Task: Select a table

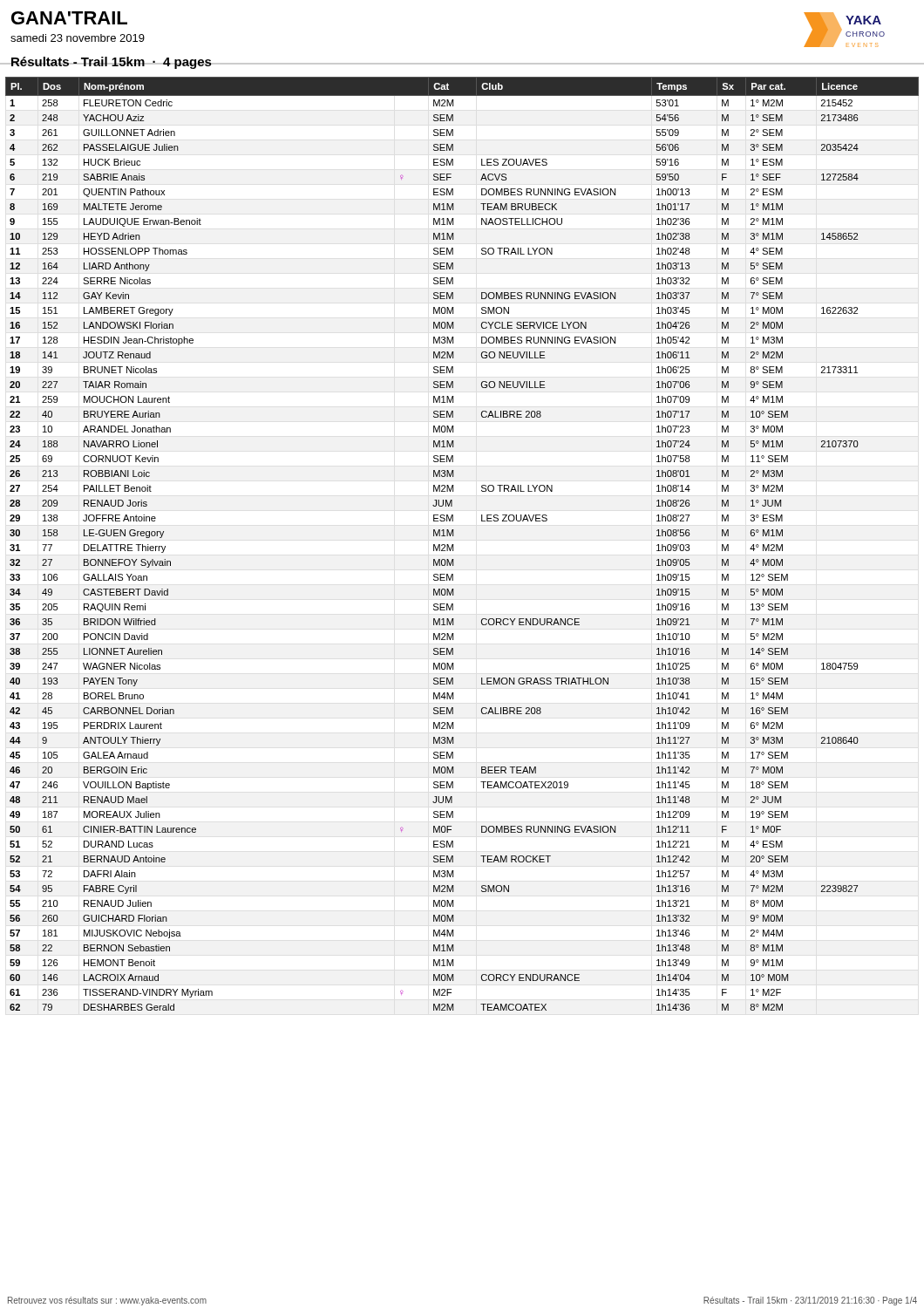Action: click(462, 680)
